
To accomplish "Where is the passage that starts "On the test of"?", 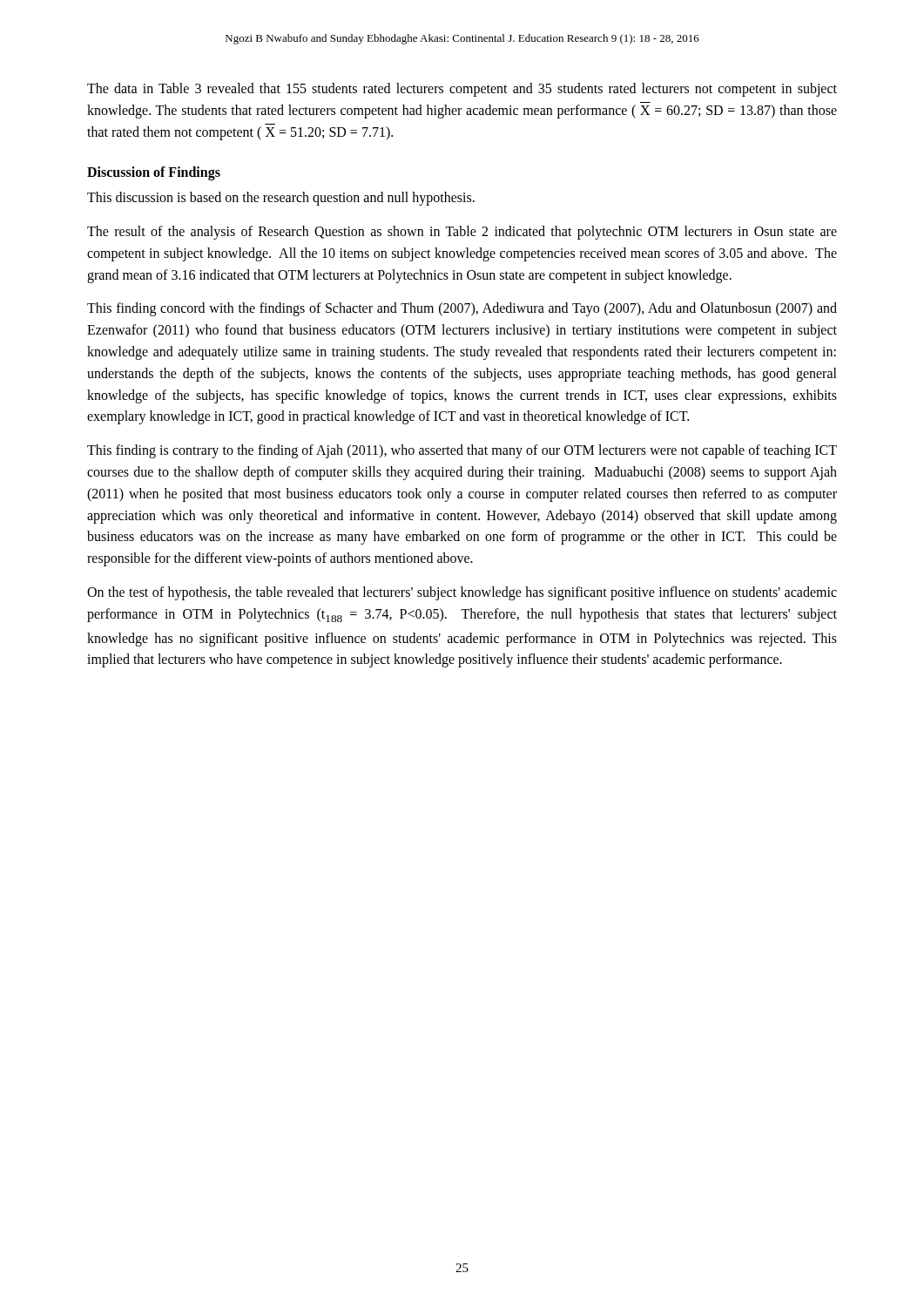I will pyautogui.click(x=462, y=626).
